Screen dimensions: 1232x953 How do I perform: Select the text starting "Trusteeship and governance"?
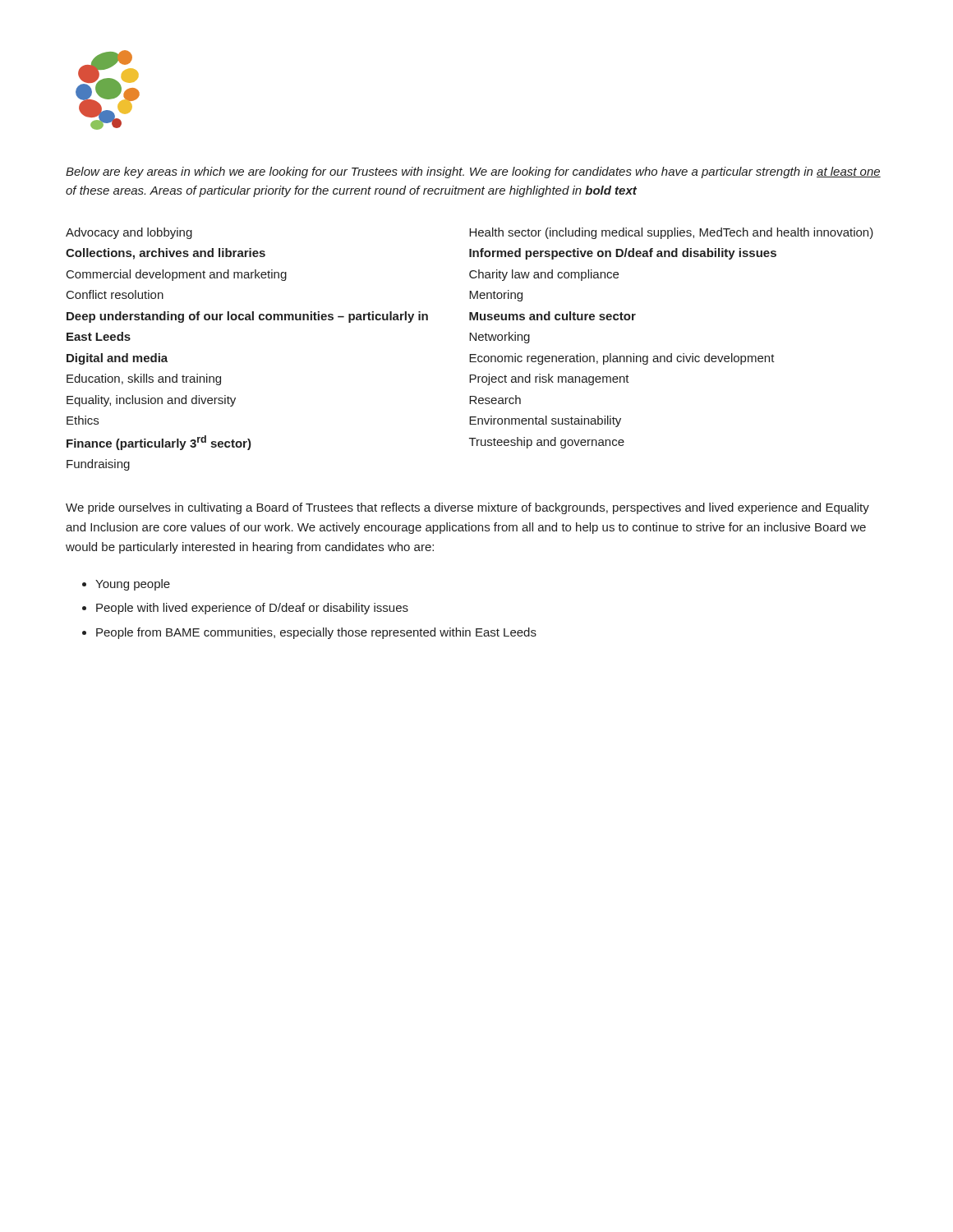[x=546, y=441]
